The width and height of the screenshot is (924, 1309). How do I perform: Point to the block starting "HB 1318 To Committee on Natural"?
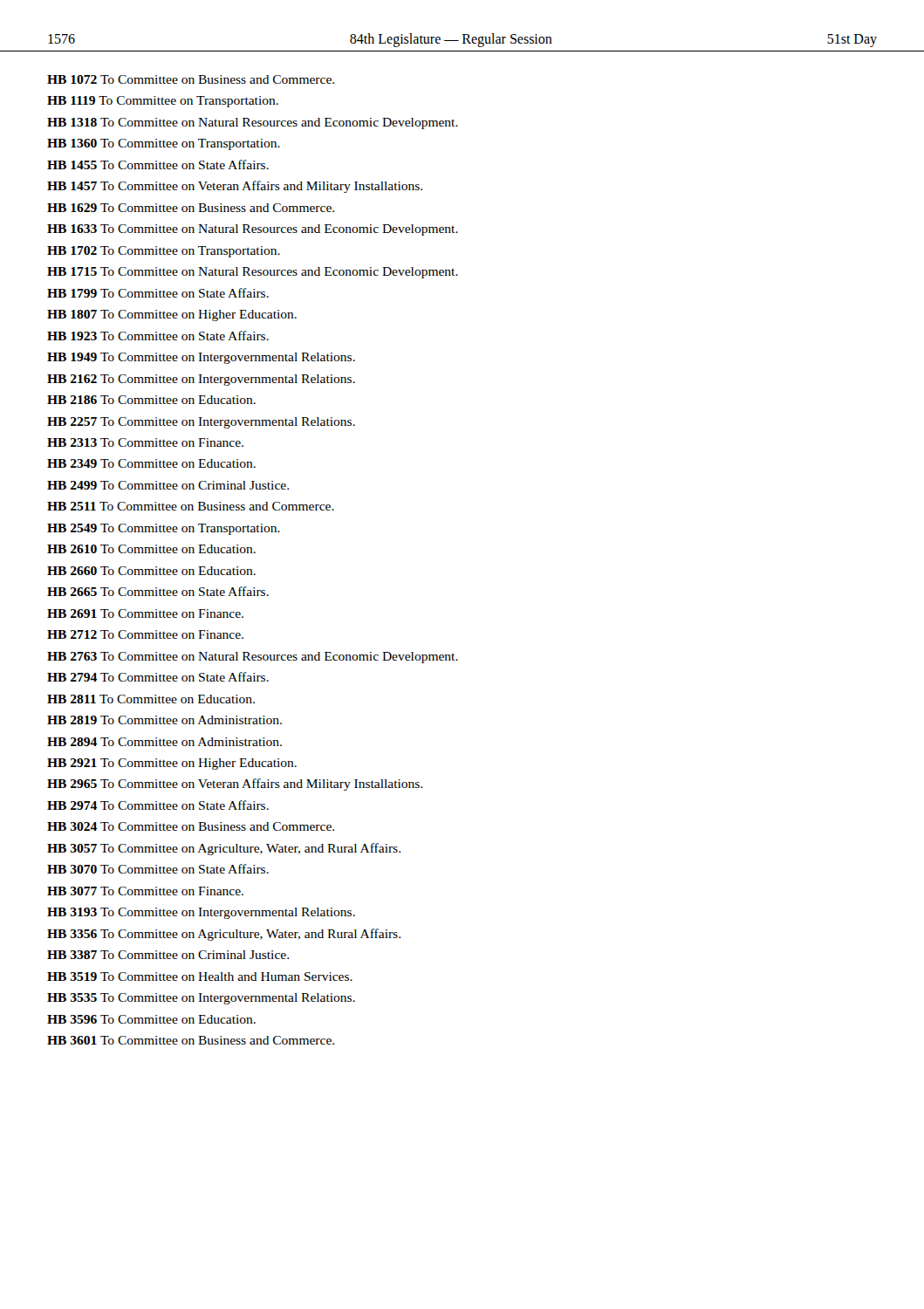[253, 122]
